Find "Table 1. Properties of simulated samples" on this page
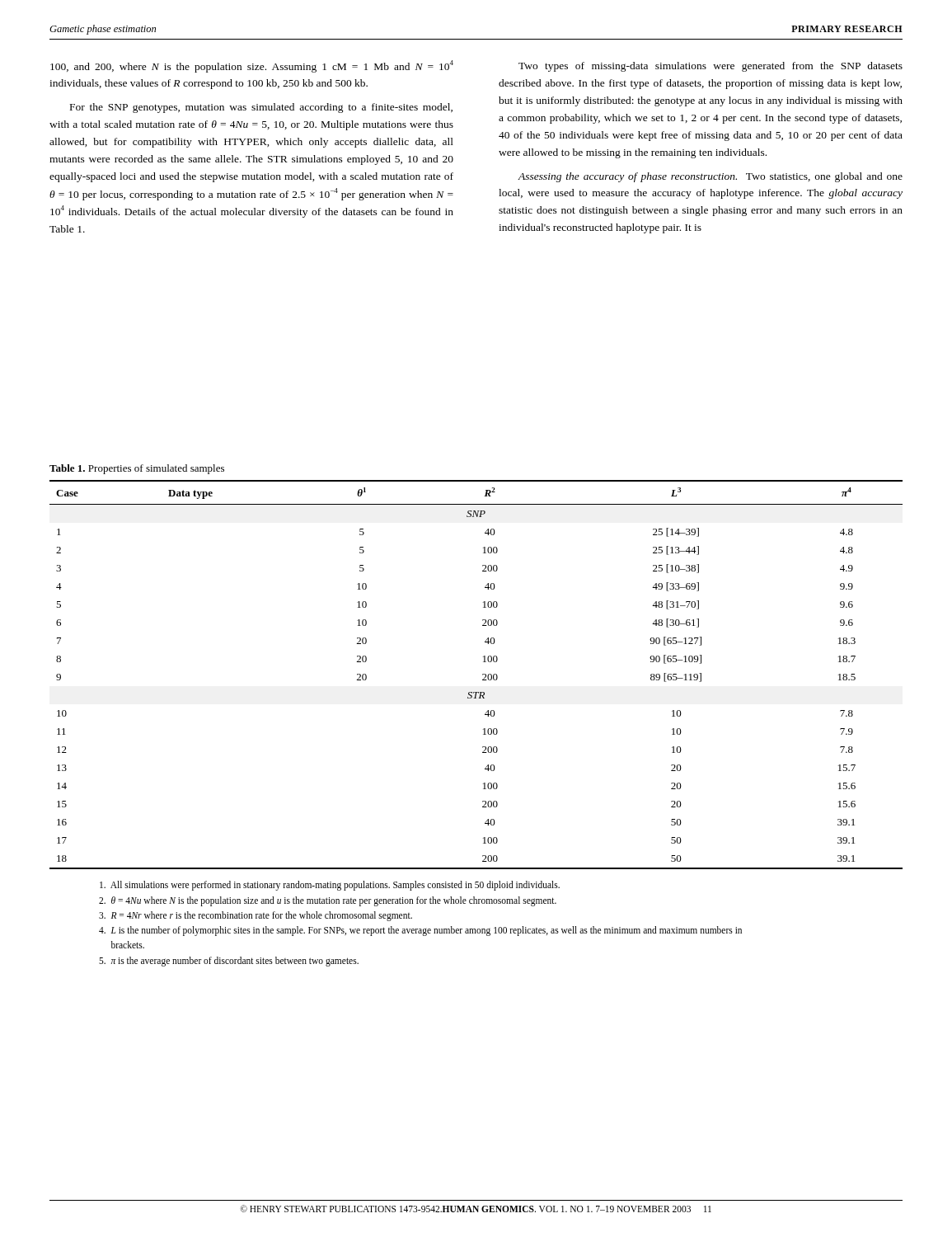952x1237 pixels. tap(137, 468)
